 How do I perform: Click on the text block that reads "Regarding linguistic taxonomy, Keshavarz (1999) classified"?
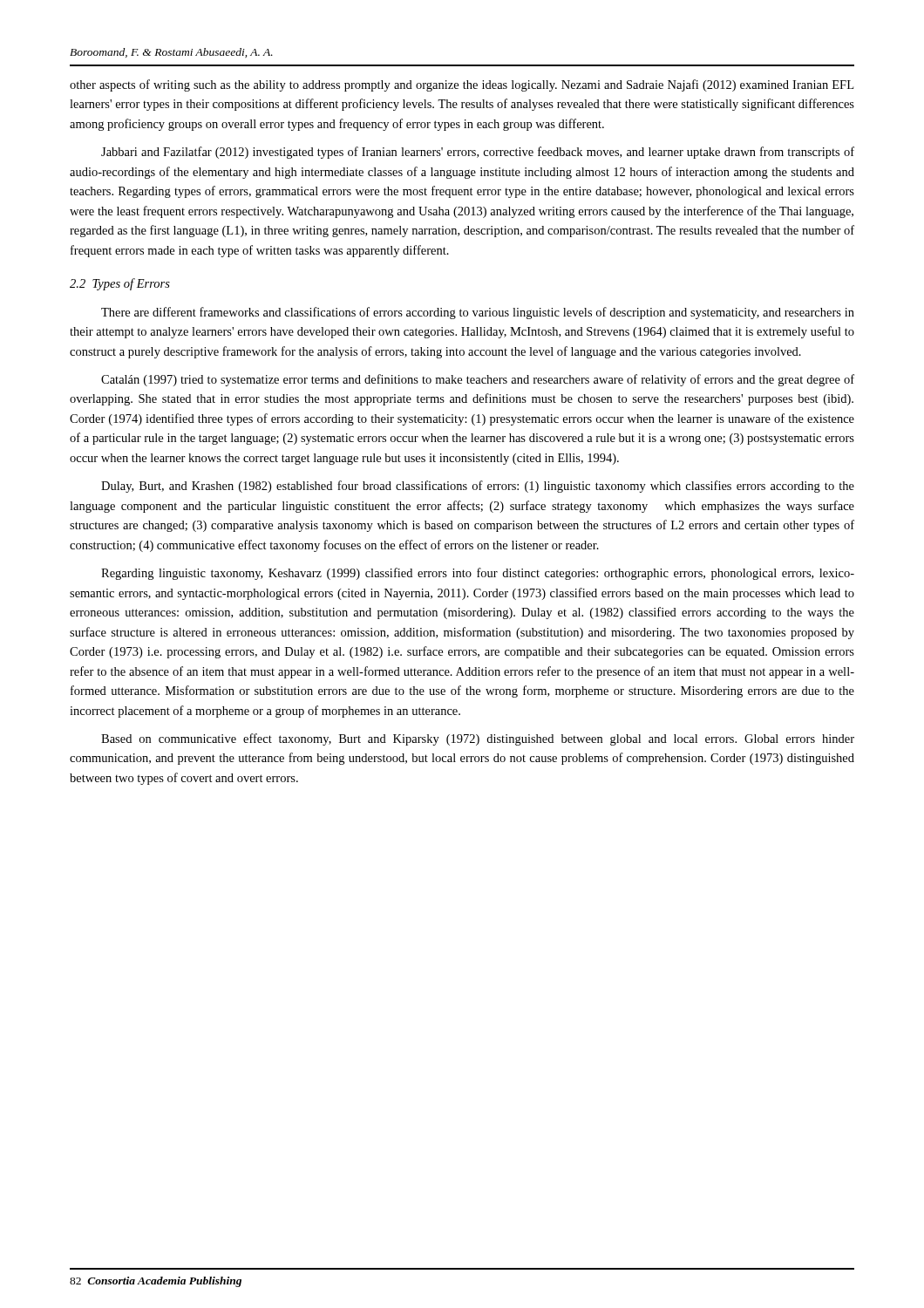point(462,642)
